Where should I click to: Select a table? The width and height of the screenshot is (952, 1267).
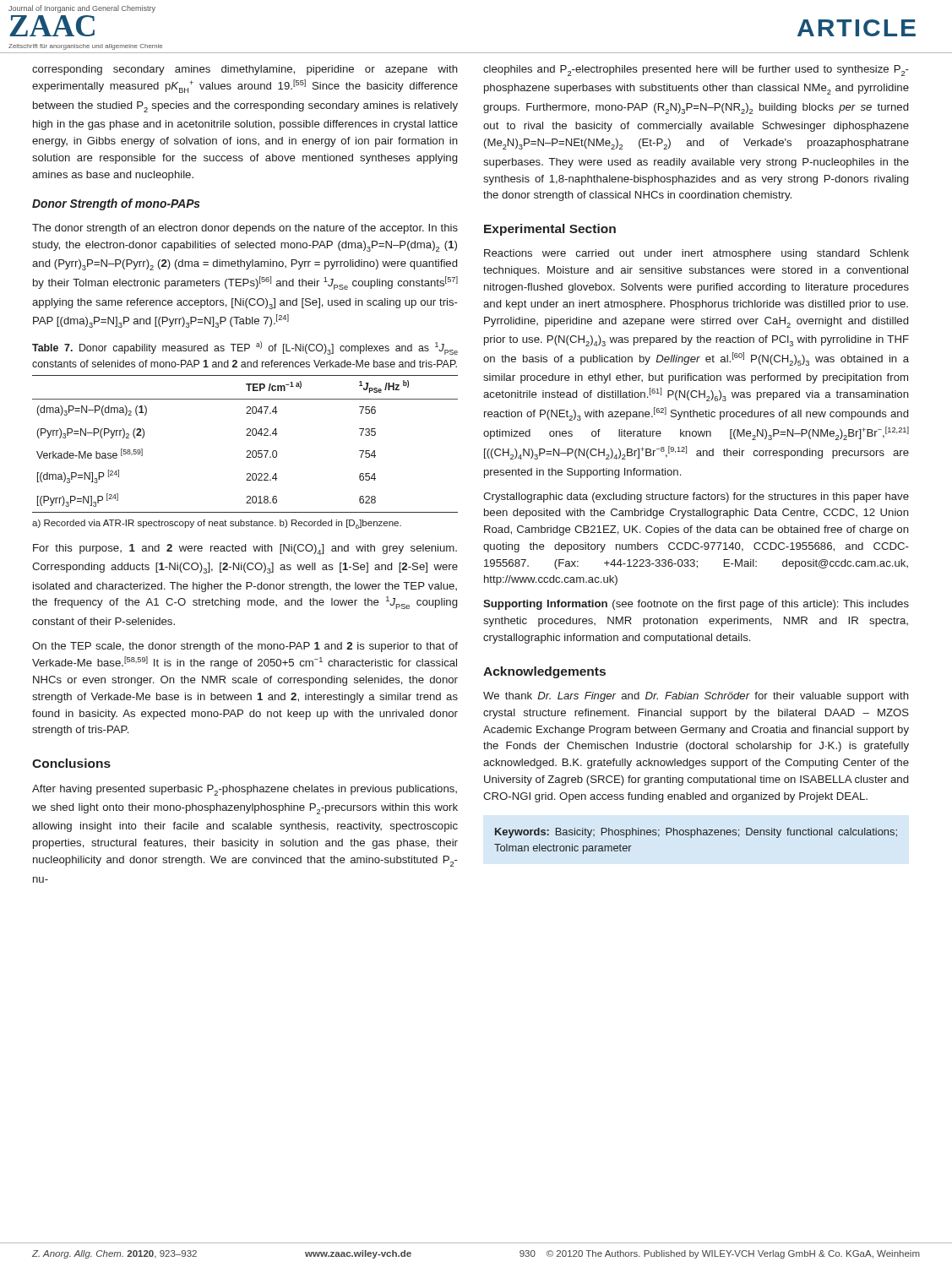point(245,444)
